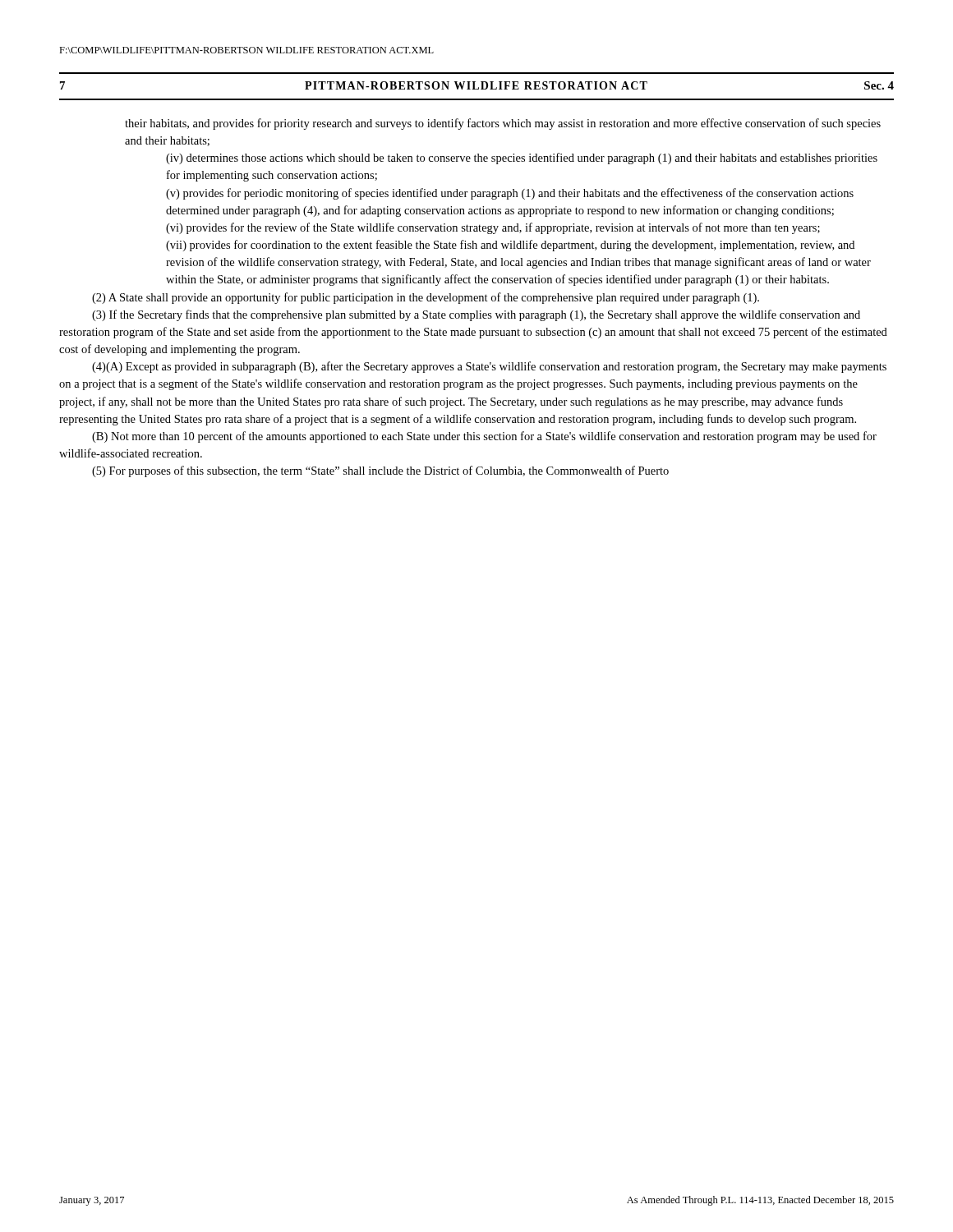Screen dimensions: 1232x953
Task: Where is the passage that starts "(3) If the Secretary finds that the"?
Action: pos(476,332)
